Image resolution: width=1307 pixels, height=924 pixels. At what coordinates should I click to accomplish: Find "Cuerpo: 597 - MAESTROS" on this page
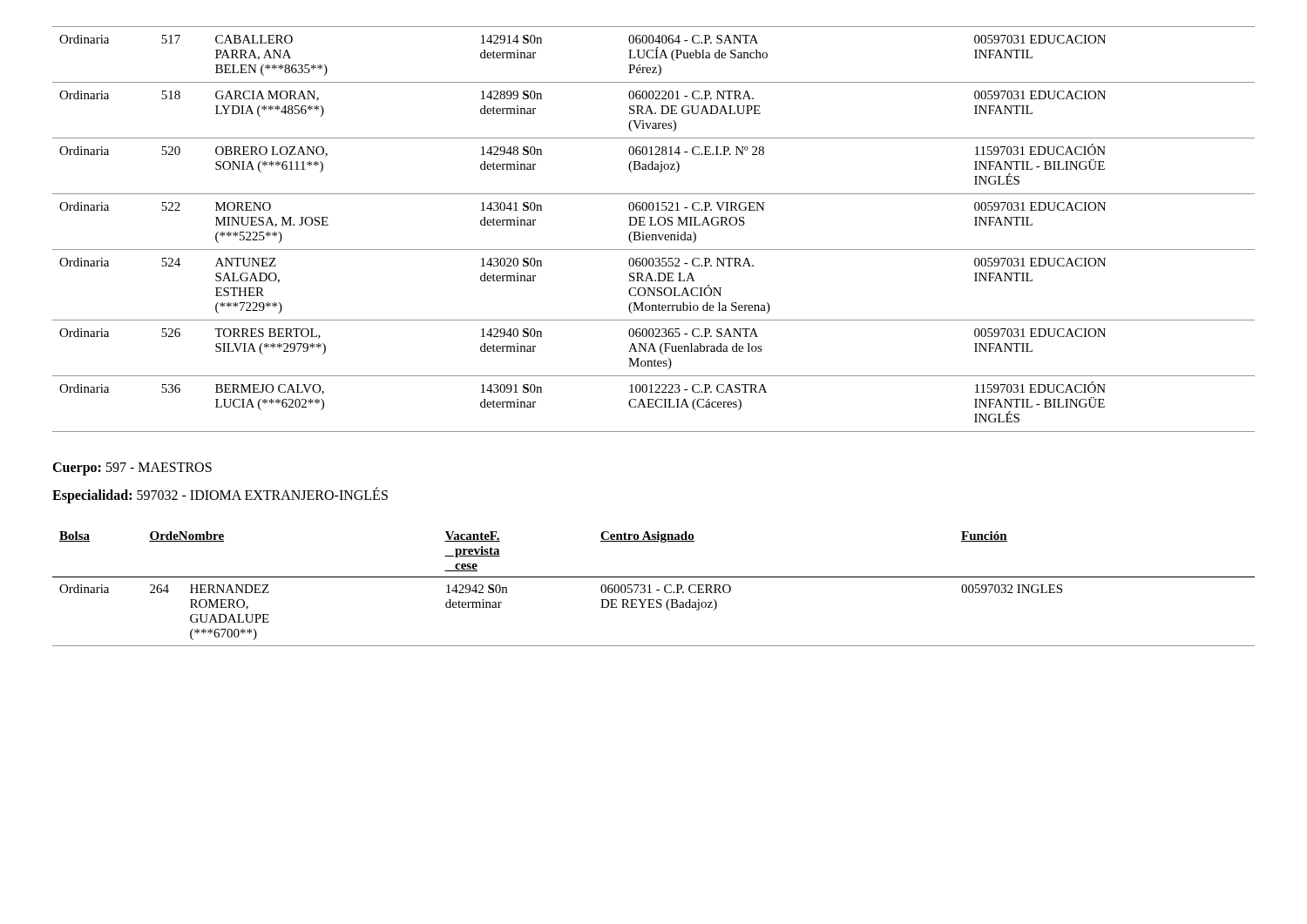pos(132,467)
